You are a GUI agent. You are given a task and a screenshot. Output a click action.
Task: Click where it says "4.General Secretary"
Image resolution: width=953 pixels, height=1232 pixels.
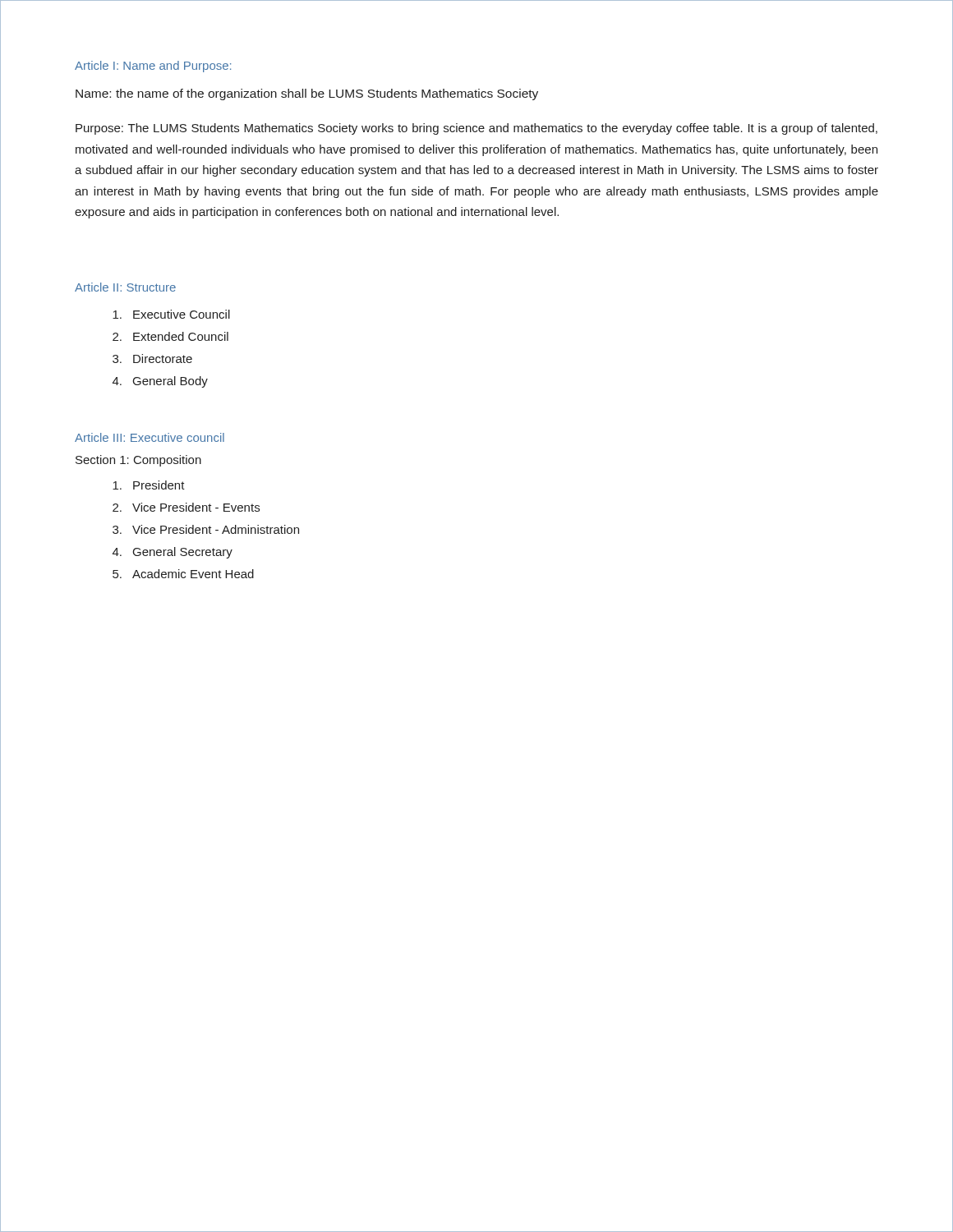[168, 551]
